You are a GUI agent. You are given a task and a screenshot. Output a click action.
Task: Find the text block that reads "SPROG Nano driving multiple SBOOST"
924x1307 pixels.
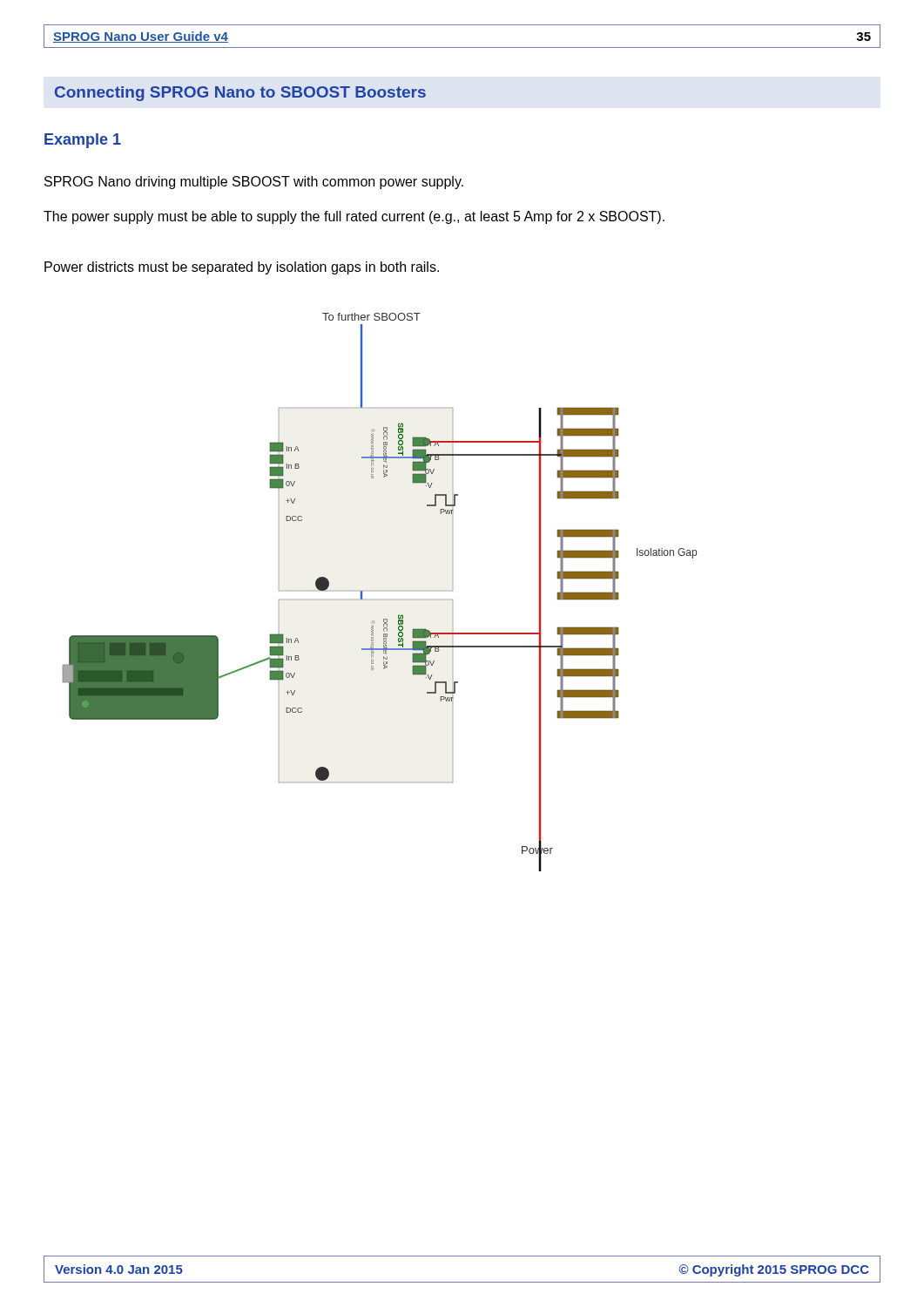(x=254, y=182)
